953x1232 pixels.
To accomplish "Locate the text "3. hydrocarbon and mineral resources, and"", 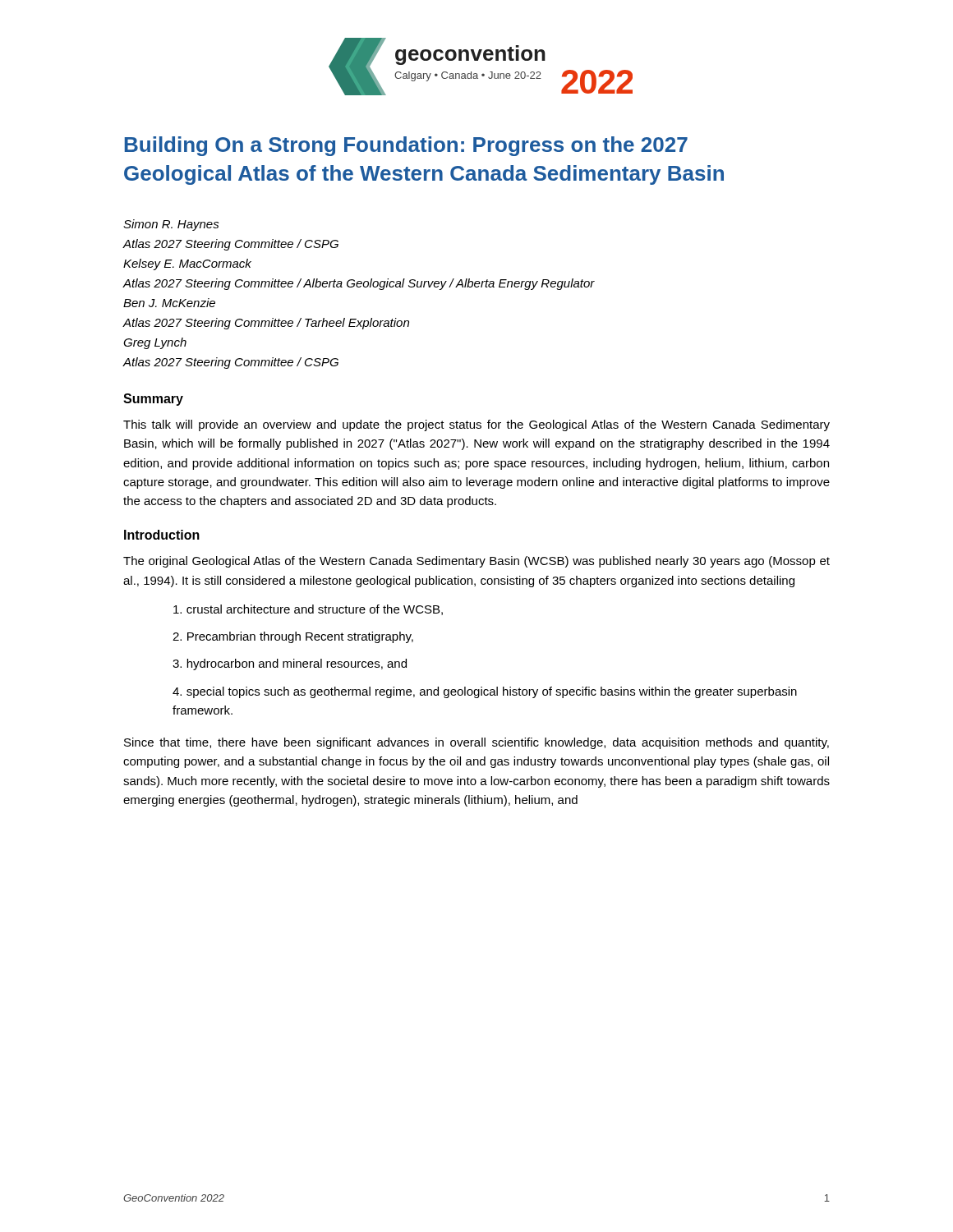I will coord(290,664).
